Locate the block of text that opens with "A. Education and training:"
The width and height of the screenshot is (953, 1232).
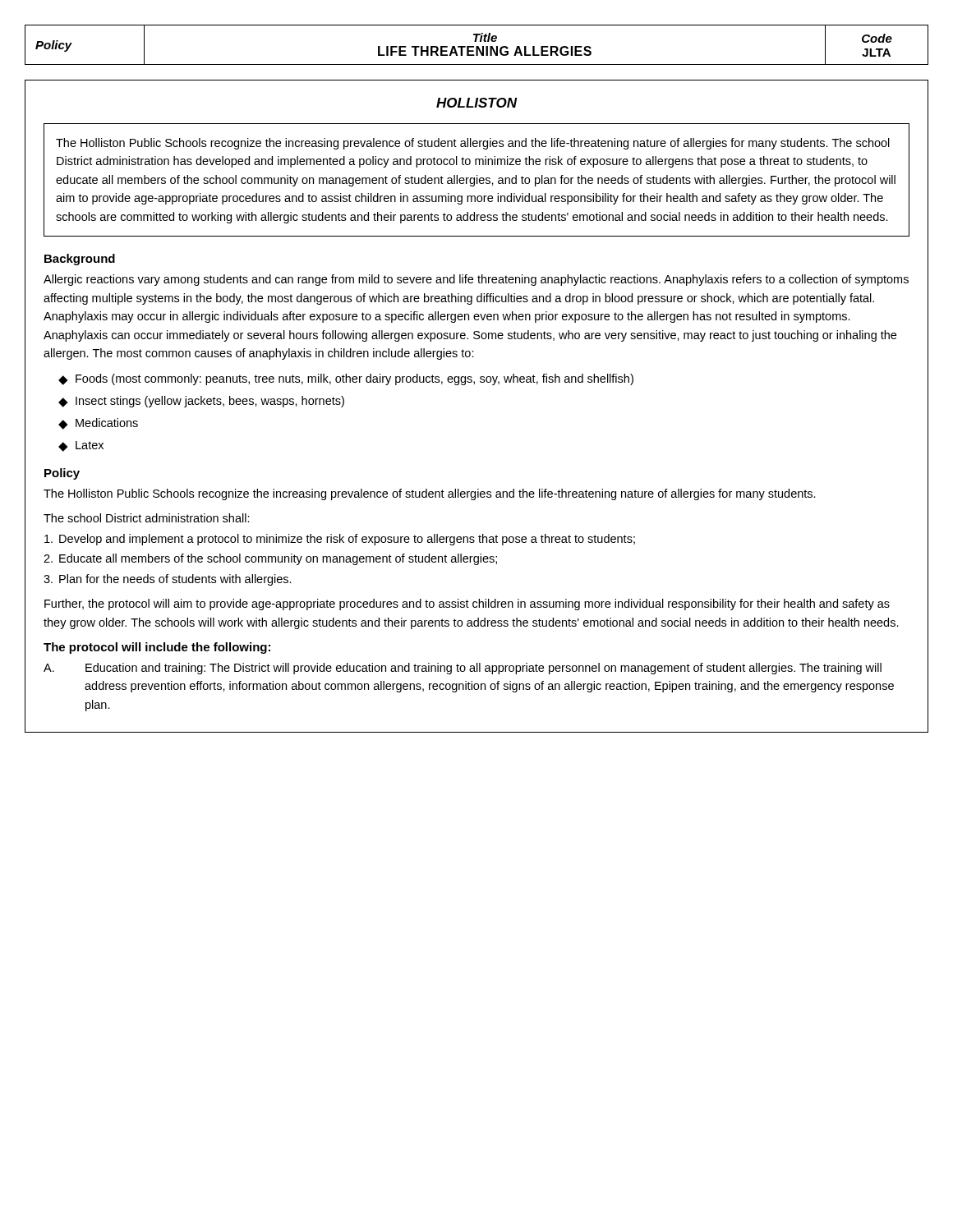[476, 686]
